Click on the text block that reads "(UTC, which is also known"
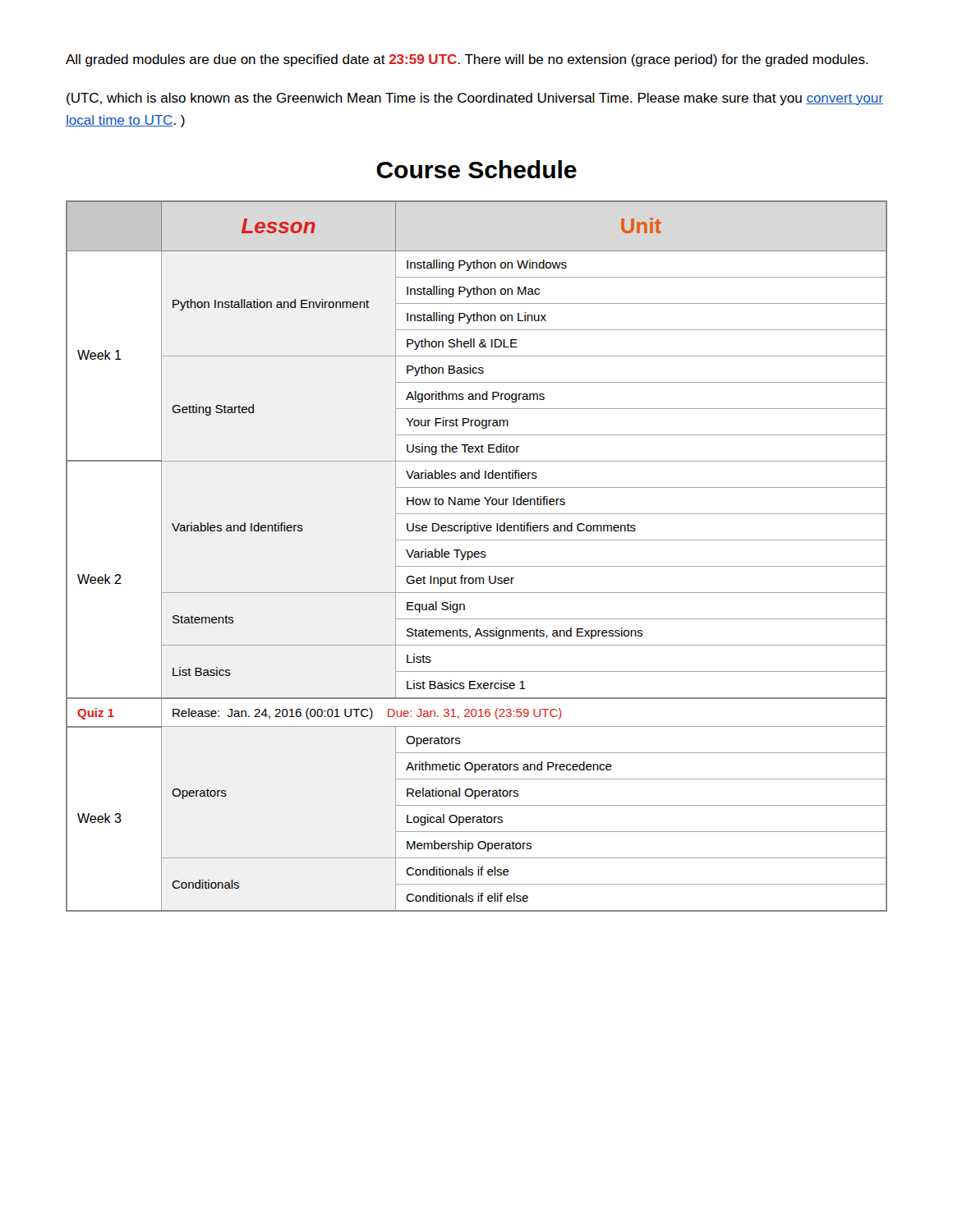 click(x=474, y=109)
